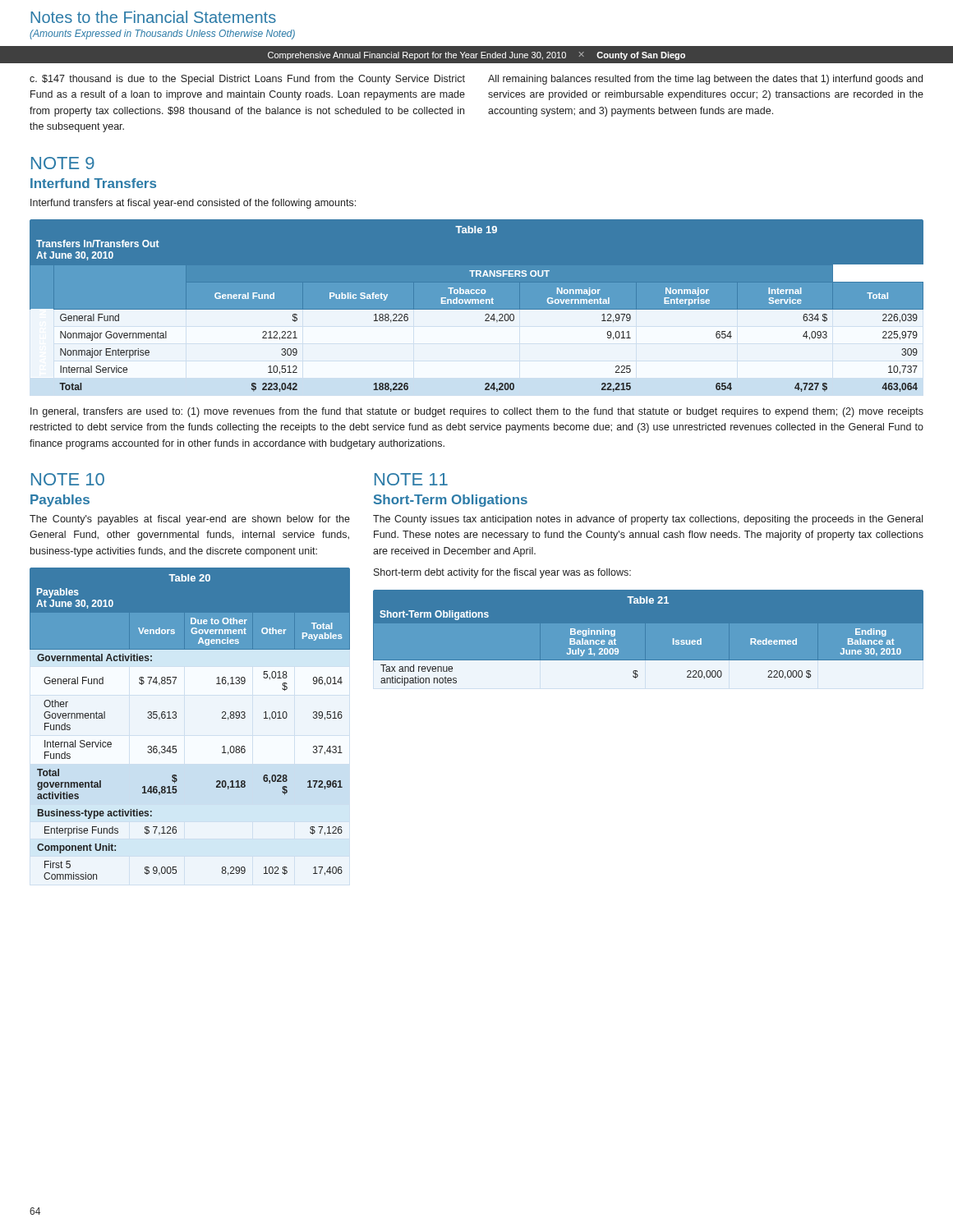Point to the passage starting "All remaining balances resulted"
The width and height of the screenshot is (953, 1232).
point(706,95)
